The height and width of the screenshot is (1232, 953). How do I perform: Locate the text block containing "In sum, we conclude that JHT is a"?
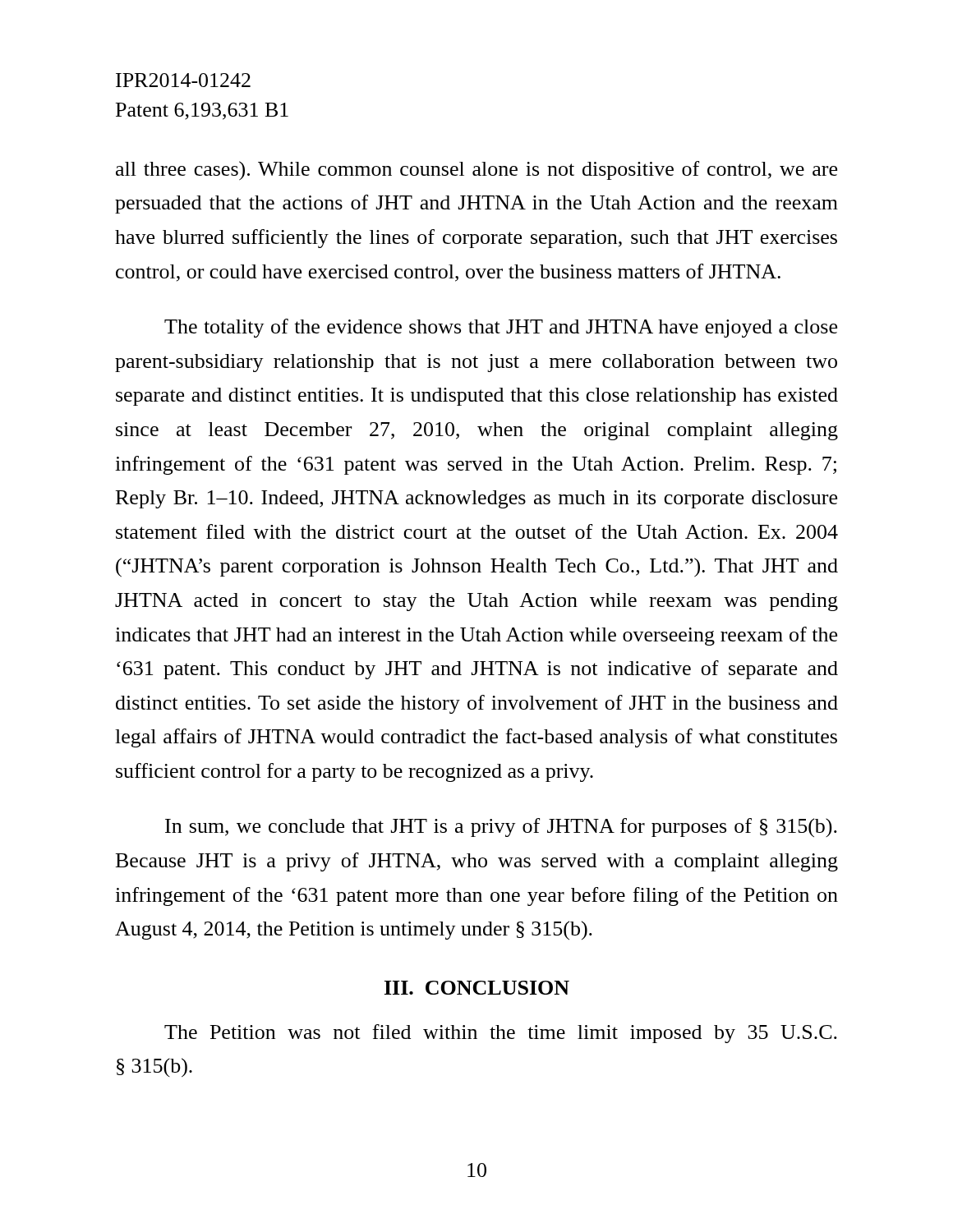click(x=476, y=877)
